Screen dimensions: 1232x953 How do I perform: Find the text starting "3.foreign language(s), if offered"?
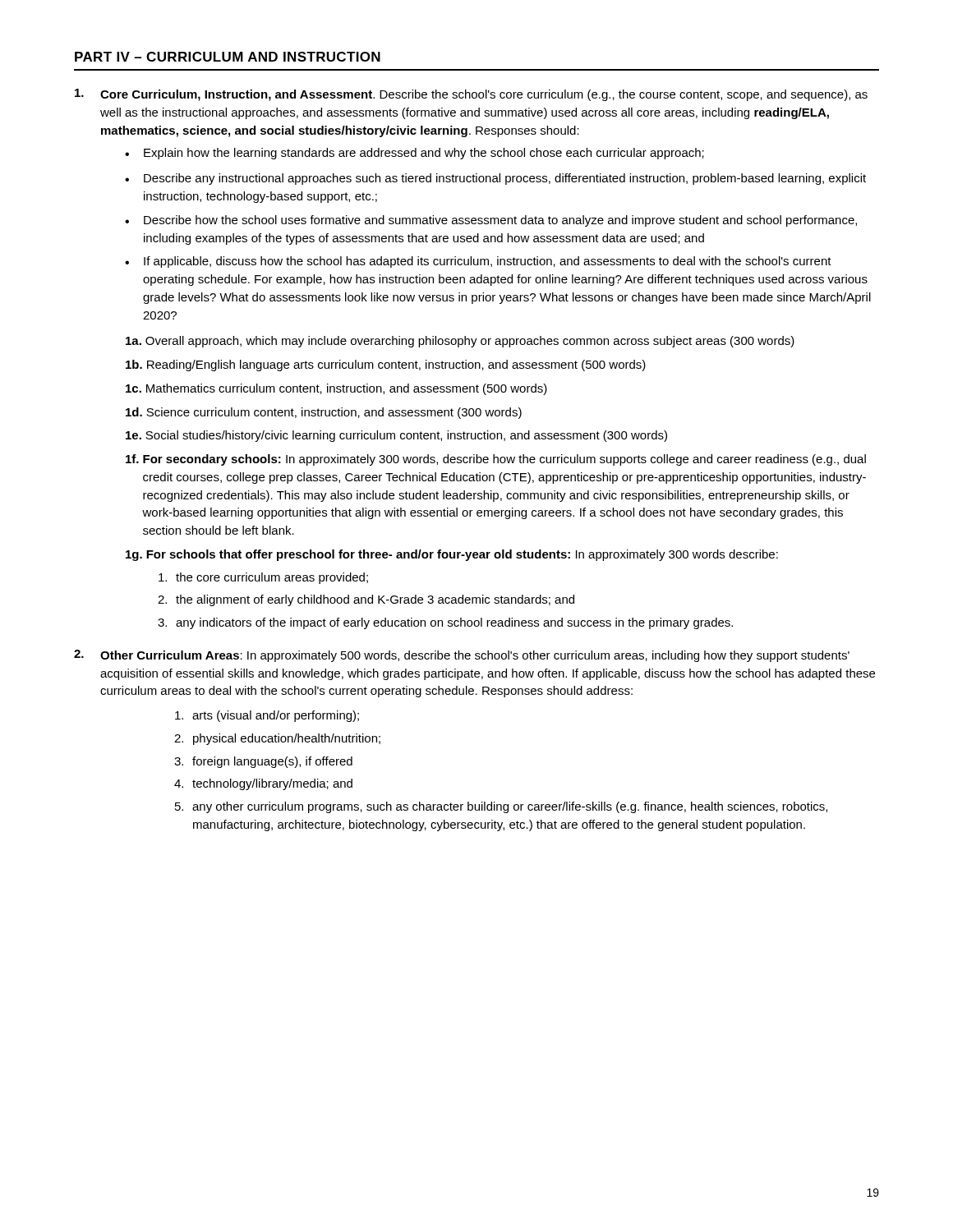pos(264,761)
